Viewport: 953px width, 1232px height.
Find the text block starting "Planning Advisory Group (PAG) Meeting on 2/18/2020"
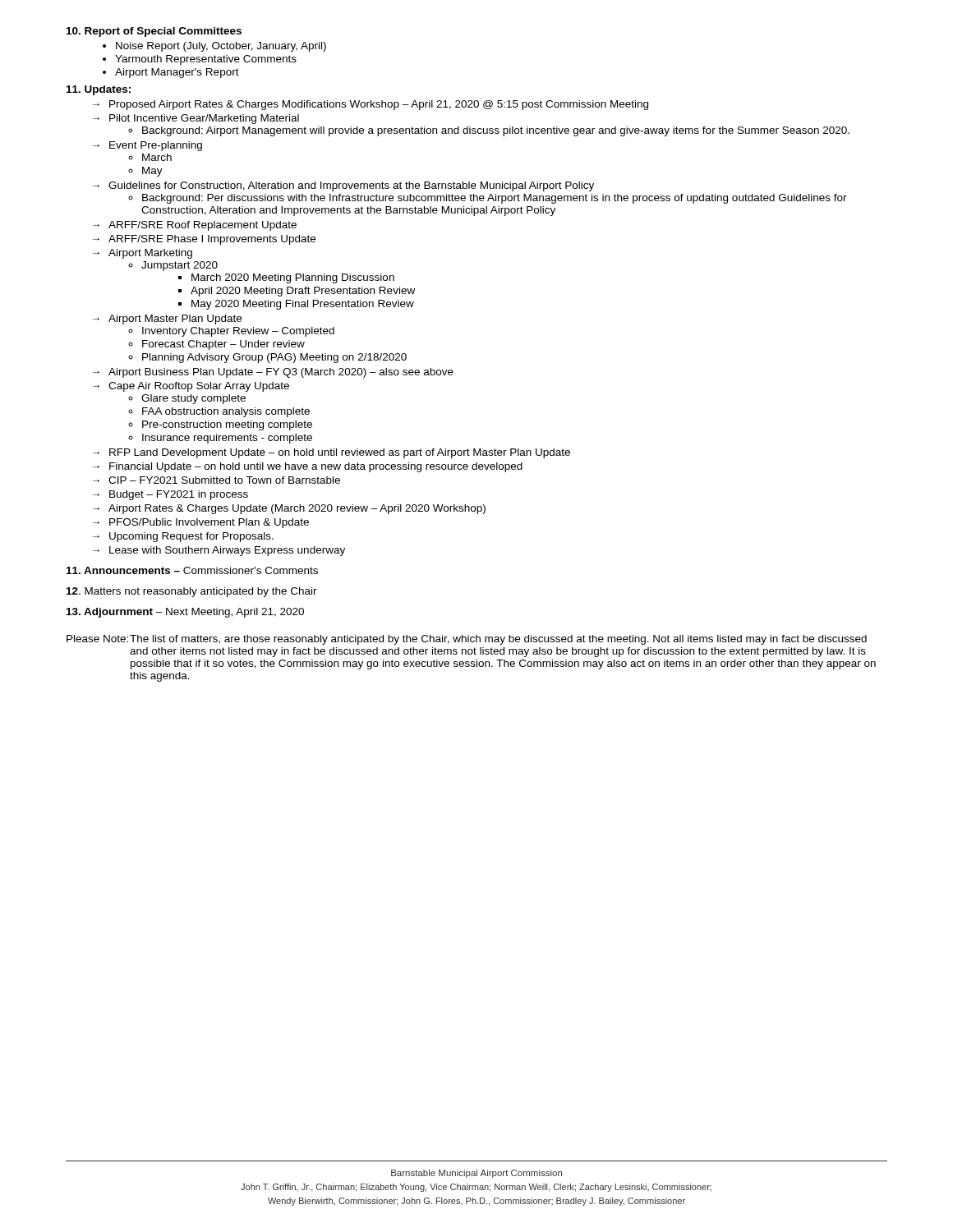[x=274, y=357]
